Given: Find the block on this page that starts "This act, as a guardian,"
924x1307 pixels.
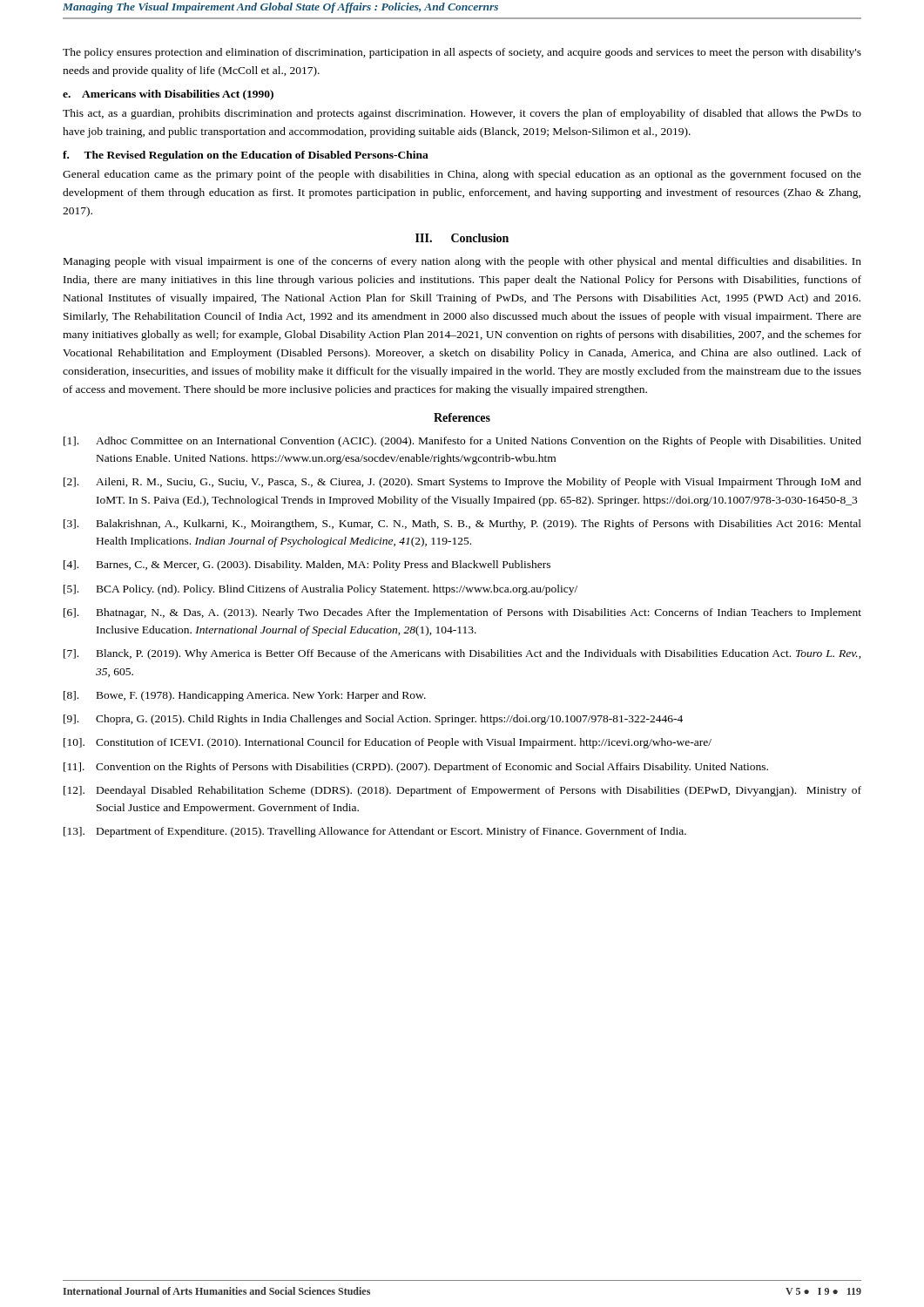Looking at the screenshot, I should point(462,123).
